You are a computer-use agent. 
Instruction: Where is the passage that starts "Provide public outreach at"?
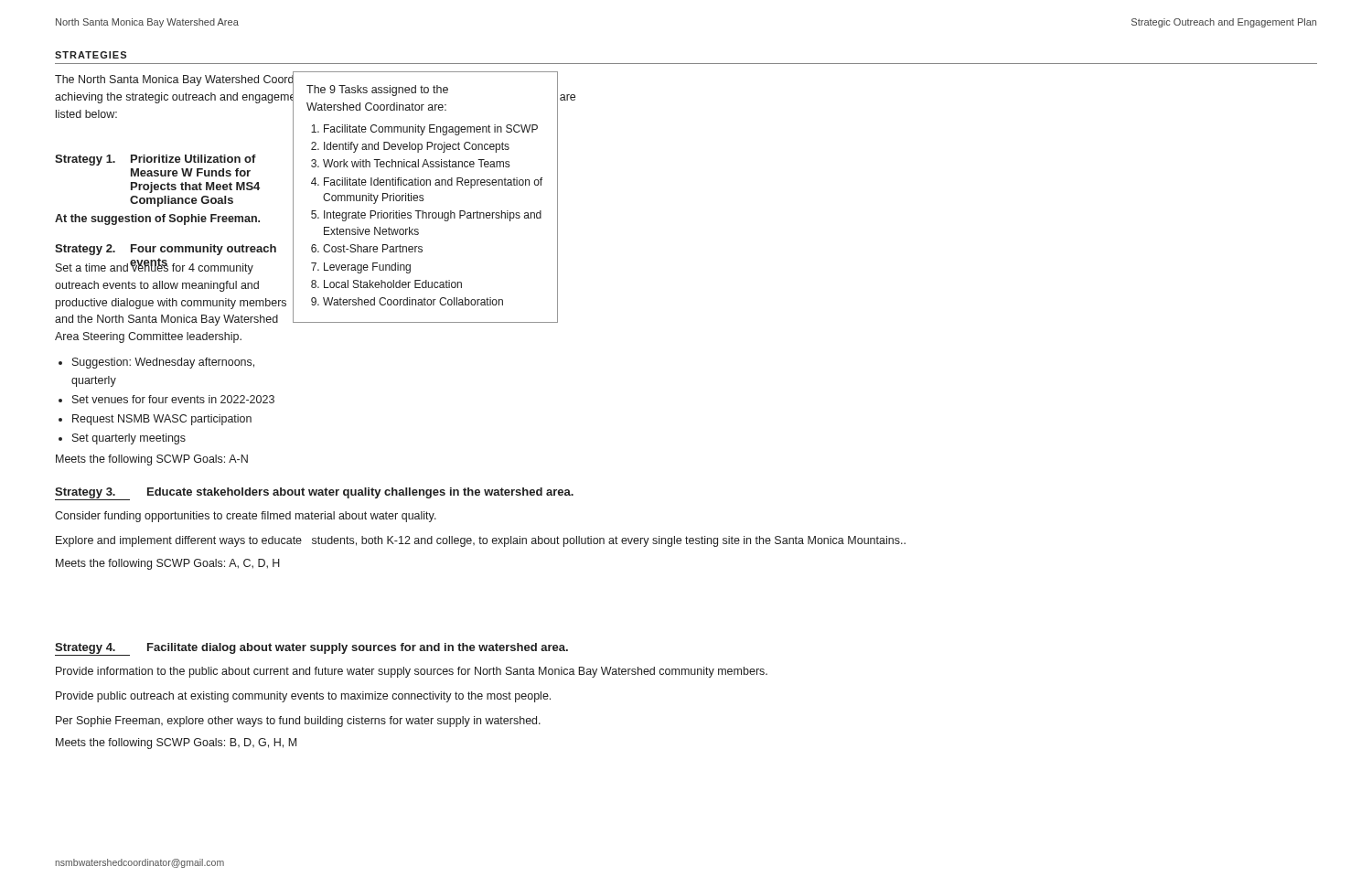pyautogui.click(x=303, y=696)
